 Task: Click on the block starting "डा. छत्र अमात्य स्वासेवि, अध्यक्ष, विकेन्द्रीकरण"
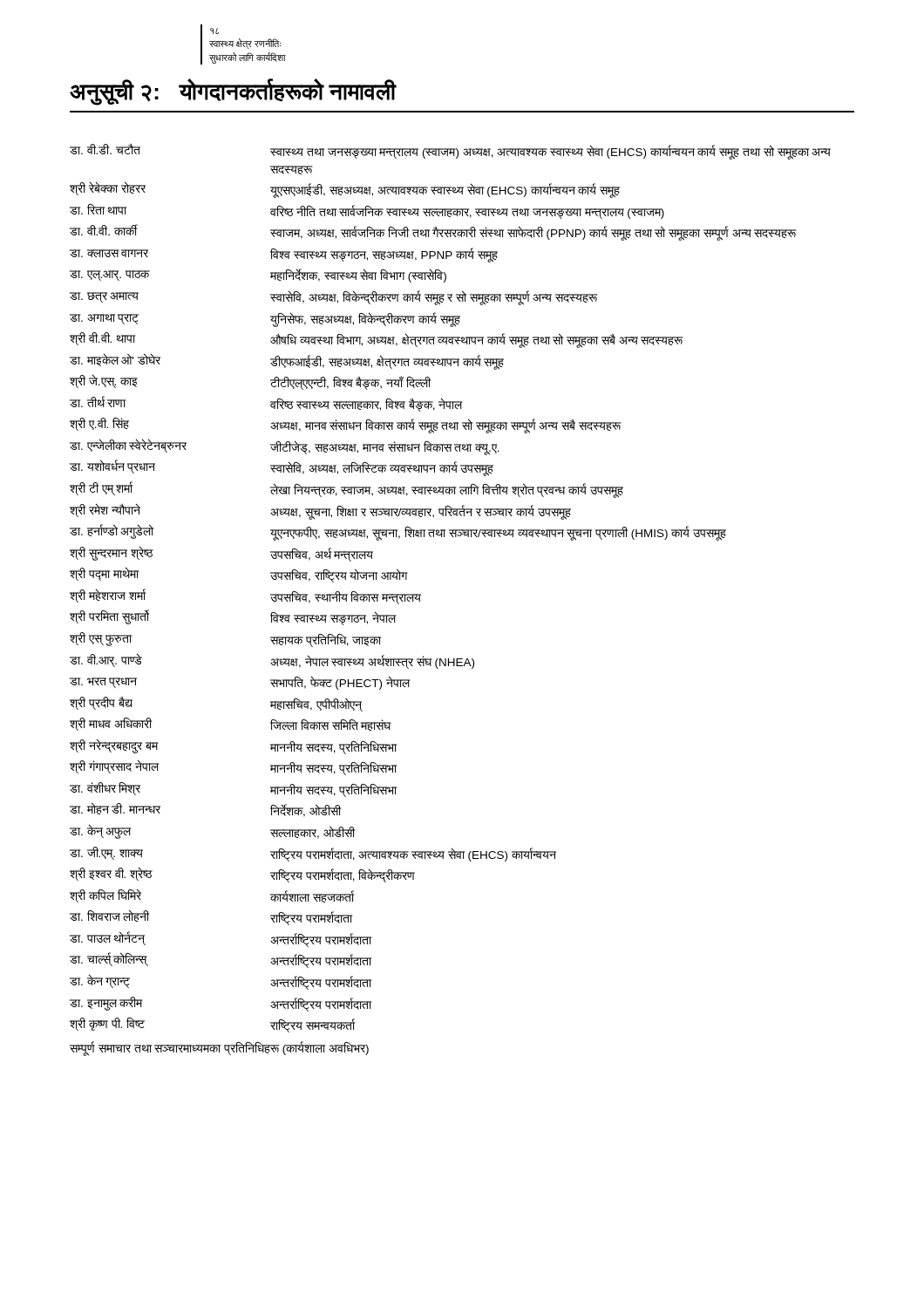(462, 298)
